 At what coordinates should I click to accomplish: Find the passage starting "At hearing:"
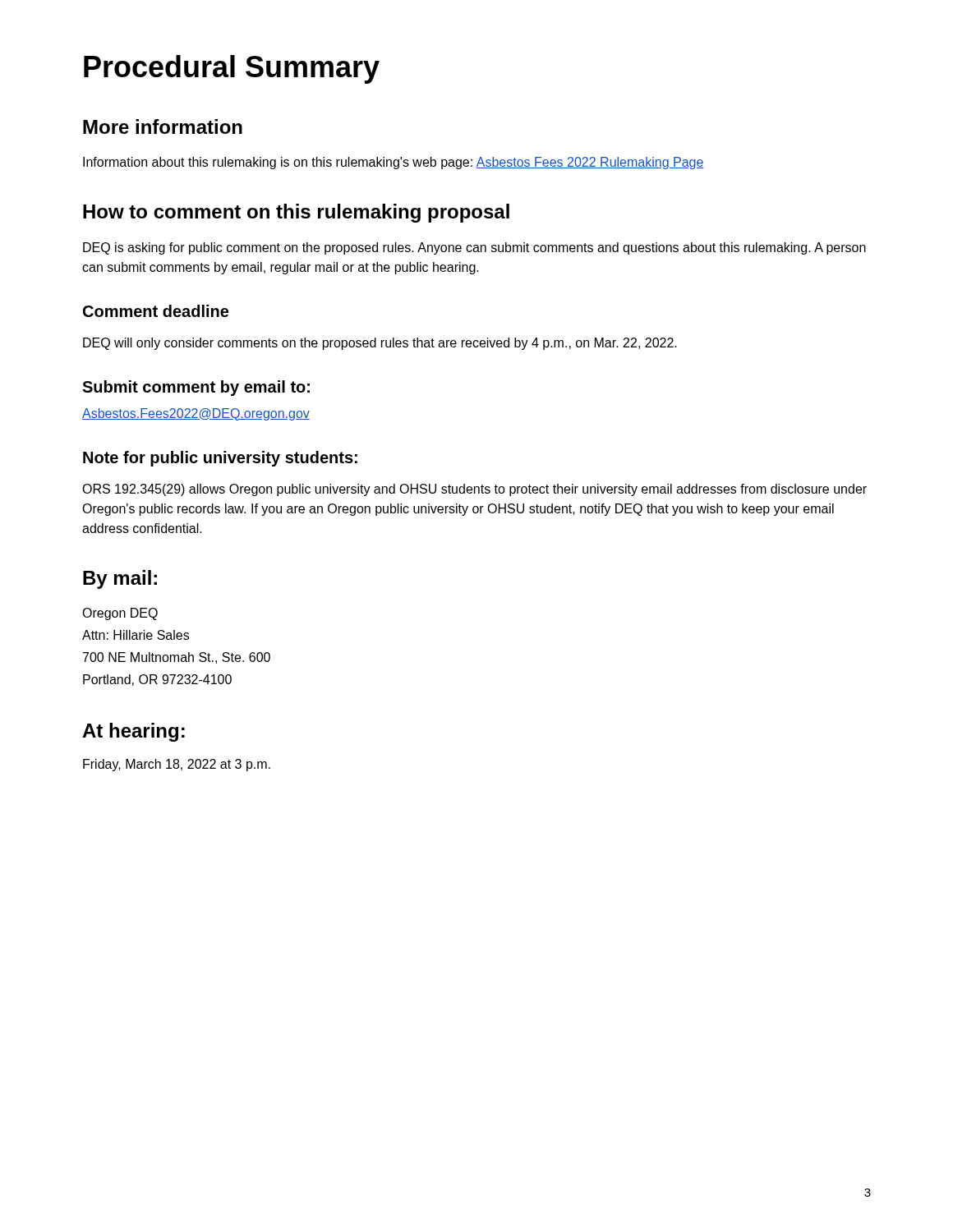point(134,730)
